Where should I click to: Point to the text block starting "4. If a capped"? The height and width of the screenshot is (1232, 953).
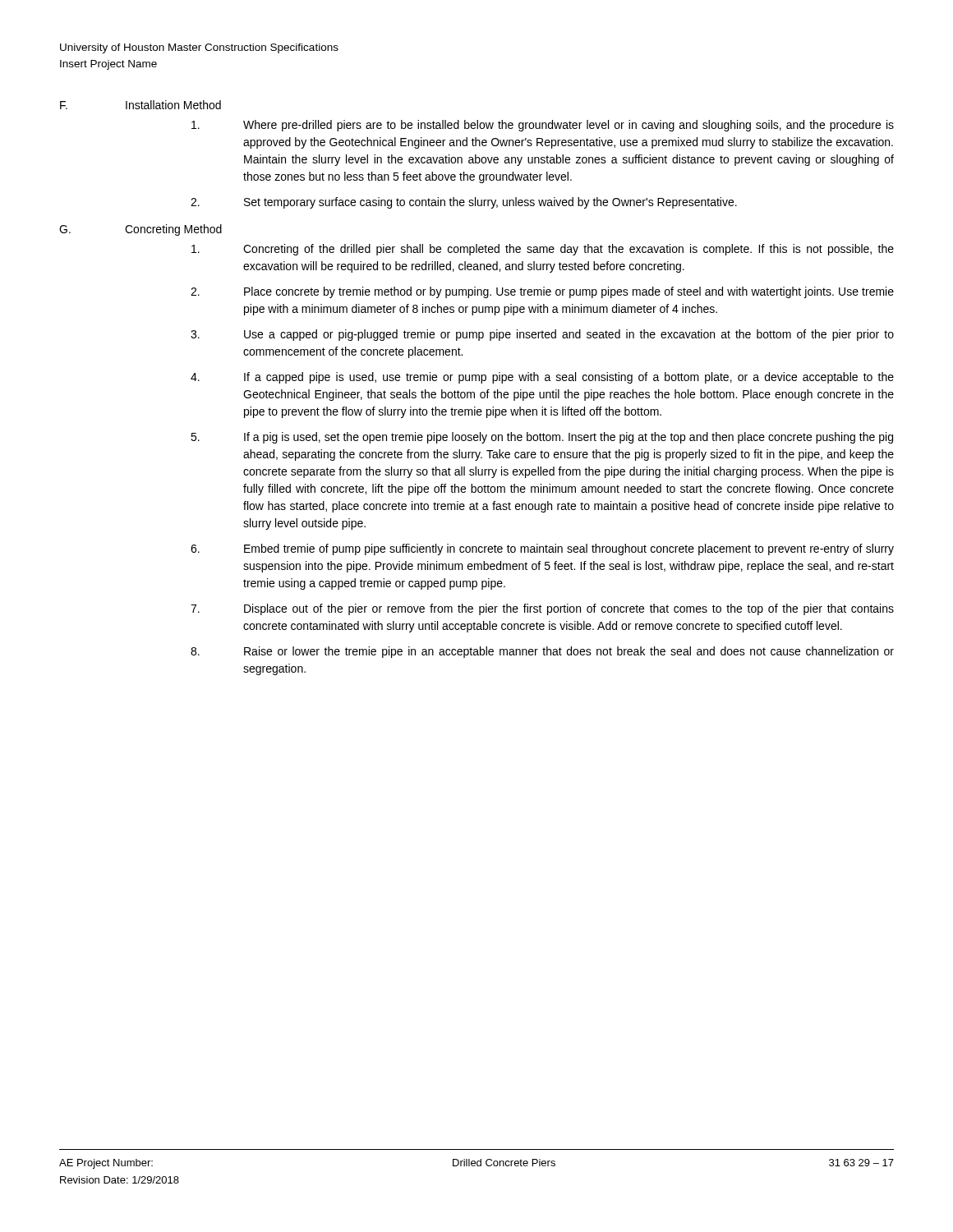542,395
